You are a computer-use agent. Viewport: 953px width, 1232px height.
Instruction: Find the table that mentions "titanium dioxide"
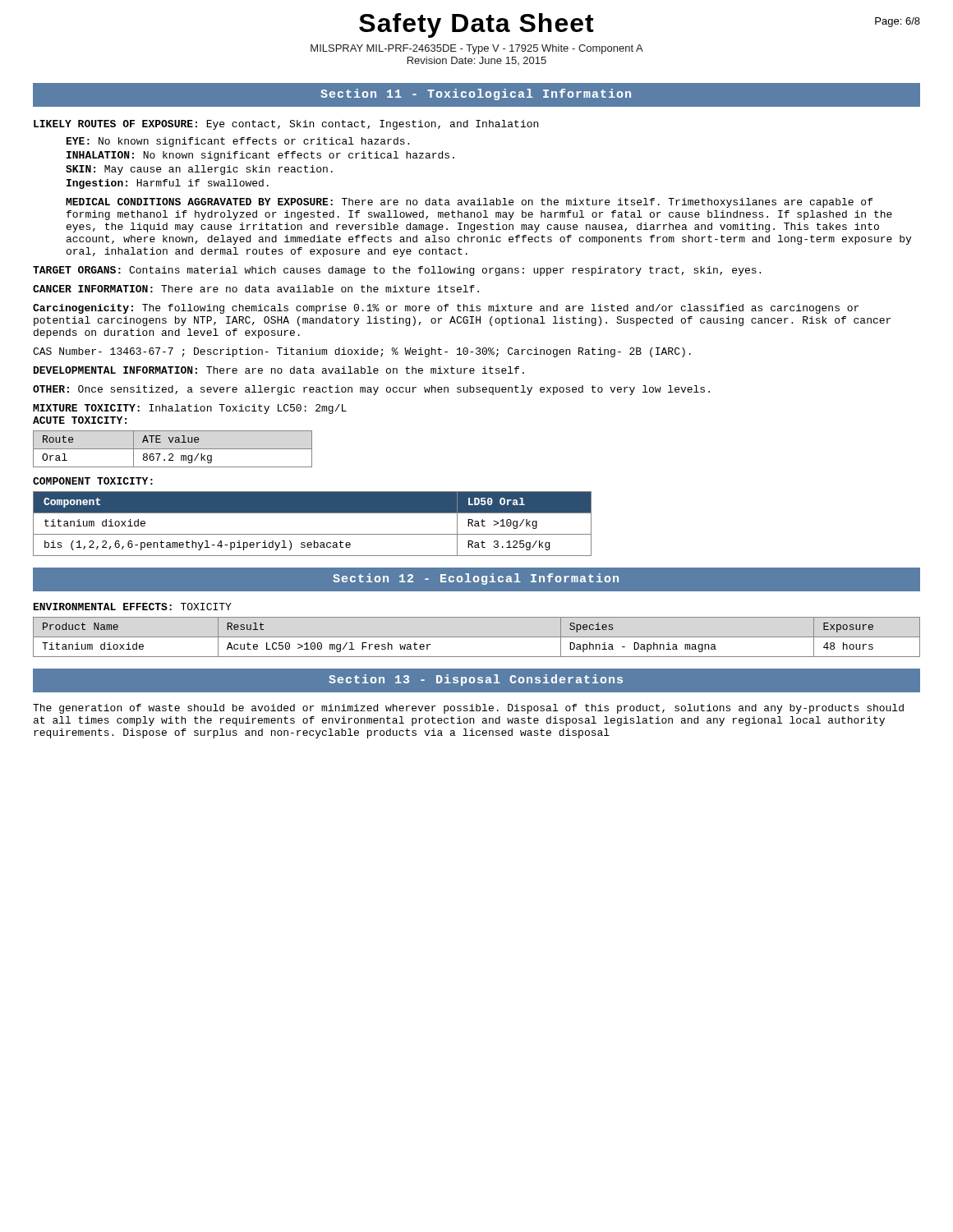[x=476, y=524]
